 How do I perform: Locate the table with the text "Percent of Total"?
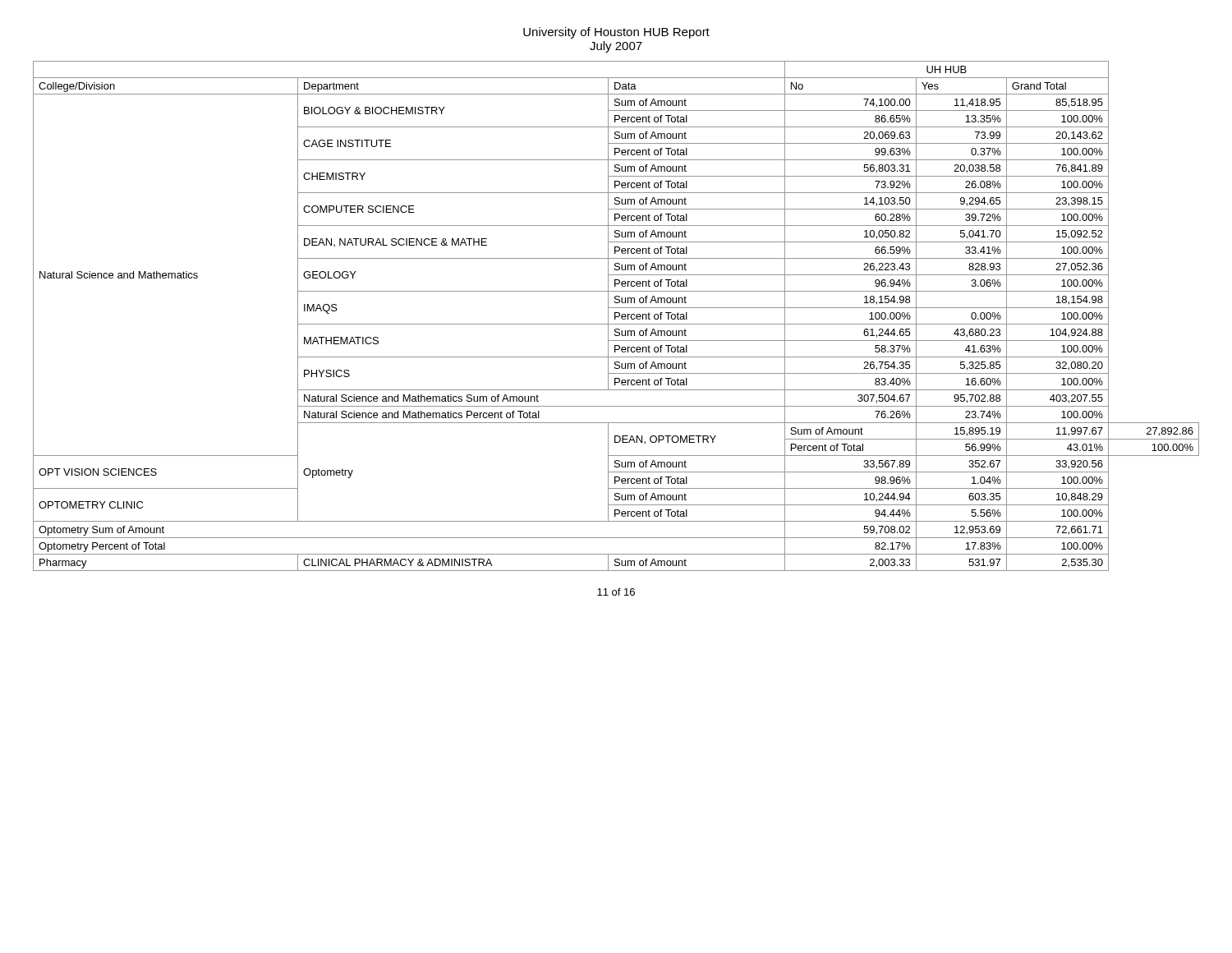pos(616,316)
